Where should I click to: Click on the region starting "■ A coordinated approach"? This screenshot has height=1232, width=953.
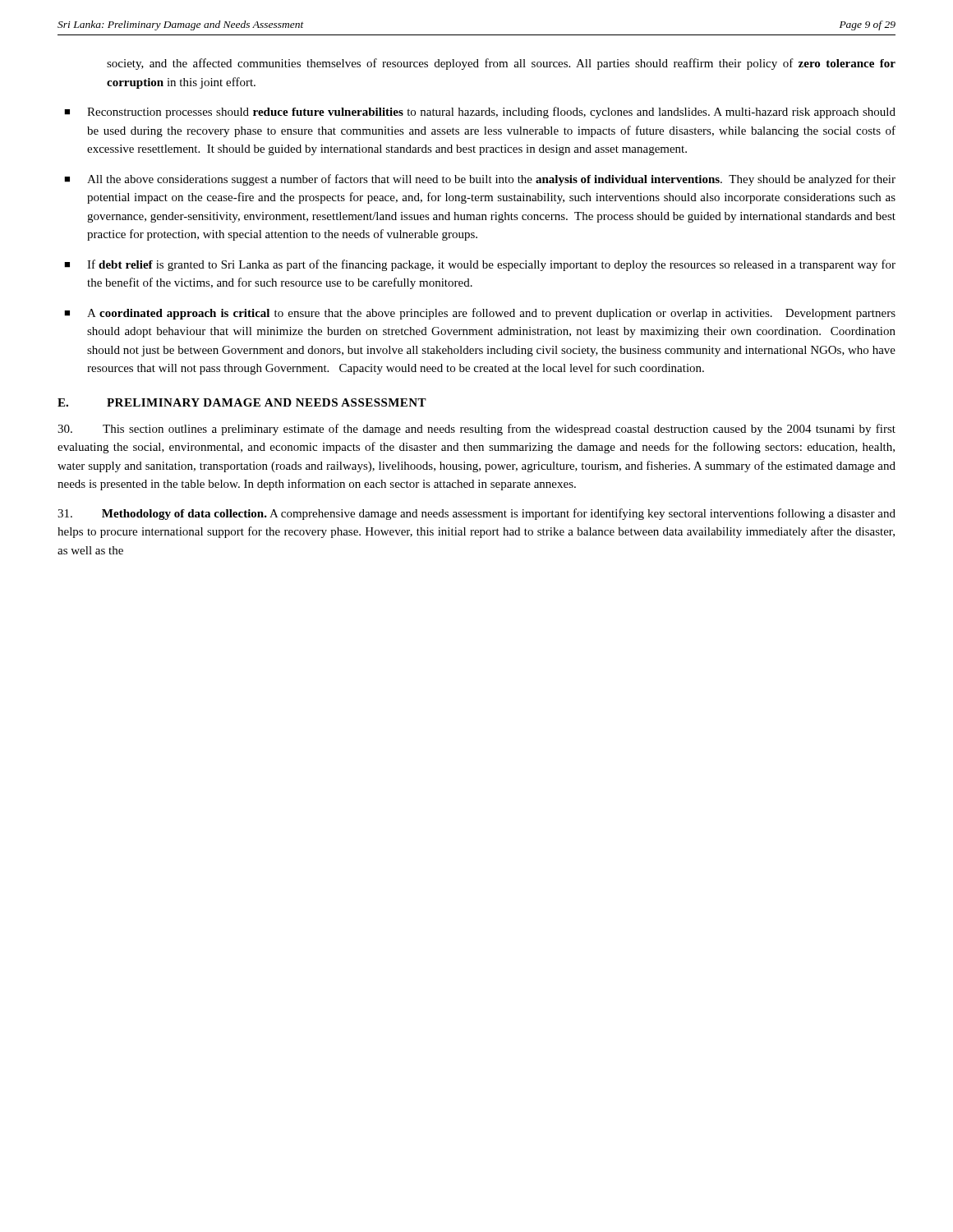point(476,340)
